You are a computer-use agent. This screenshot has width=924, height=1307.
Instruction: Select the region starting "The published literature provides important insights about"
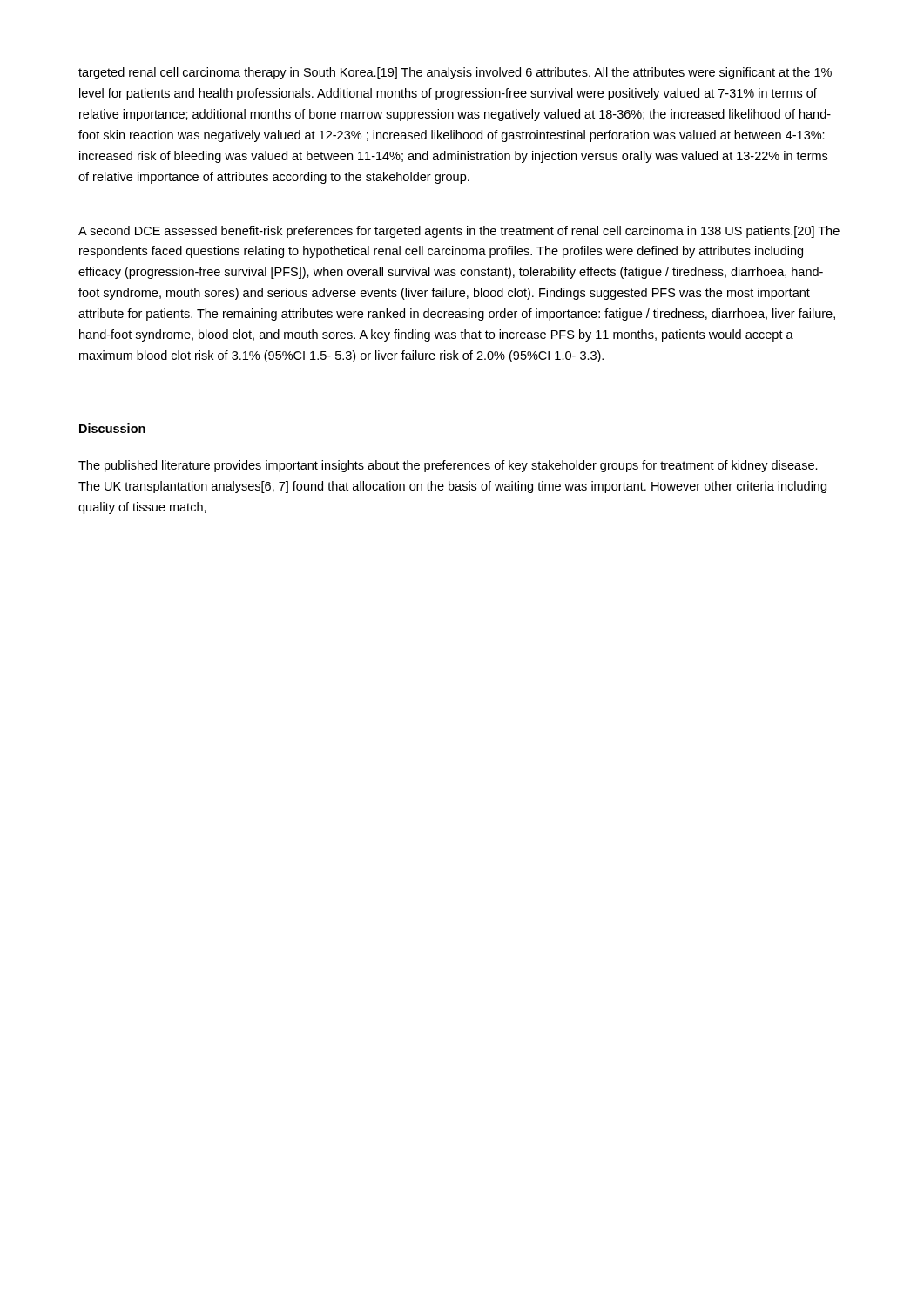[x=453, y=486]
